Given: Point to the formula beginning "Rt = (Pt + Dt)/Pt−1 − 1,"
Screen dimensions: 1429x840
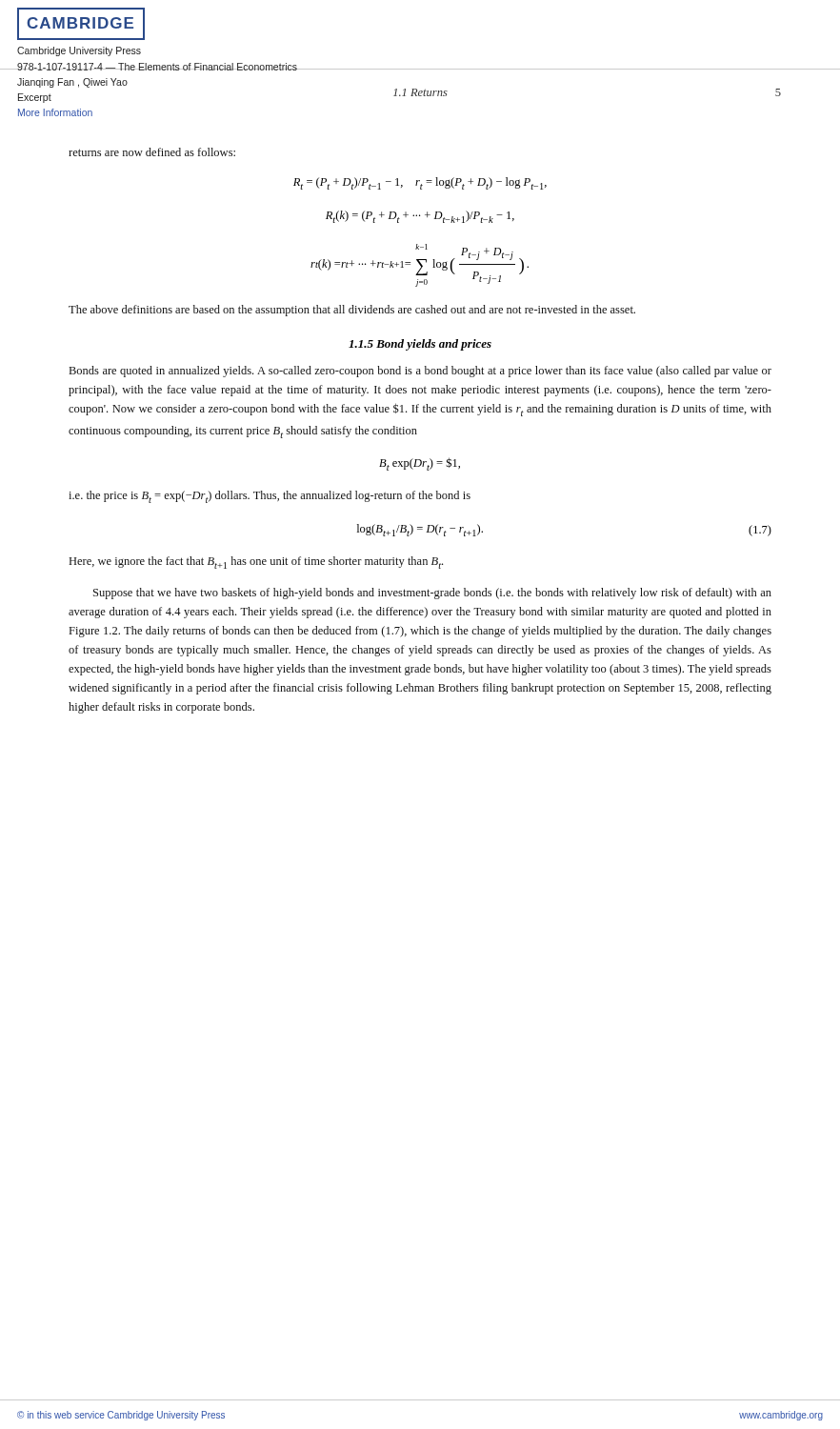Looking at the screenshot, I should pyautogui.click(x=420, y=184).
